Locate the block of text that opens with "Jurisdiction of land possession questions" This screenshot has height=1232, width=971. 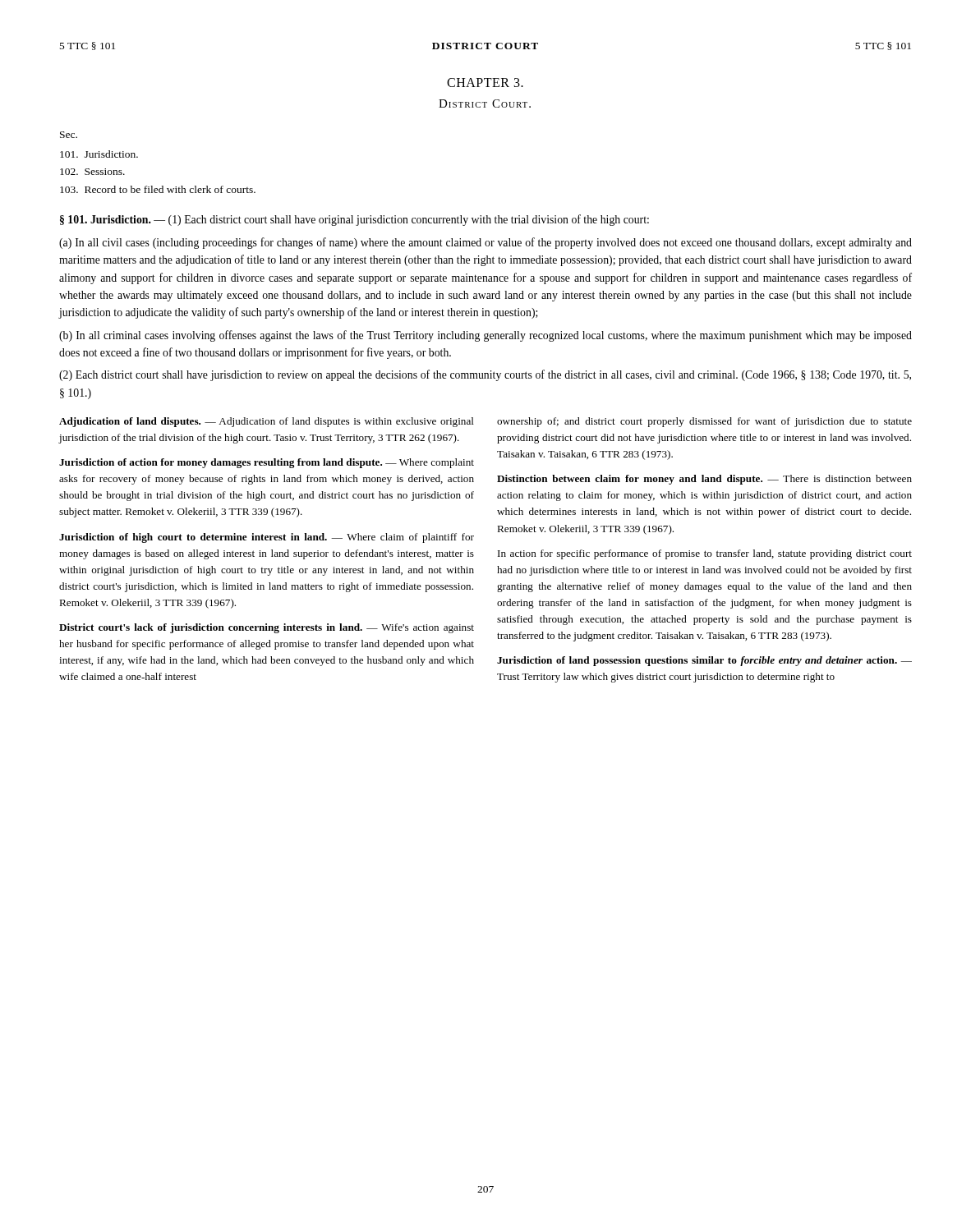coord(704,668)
